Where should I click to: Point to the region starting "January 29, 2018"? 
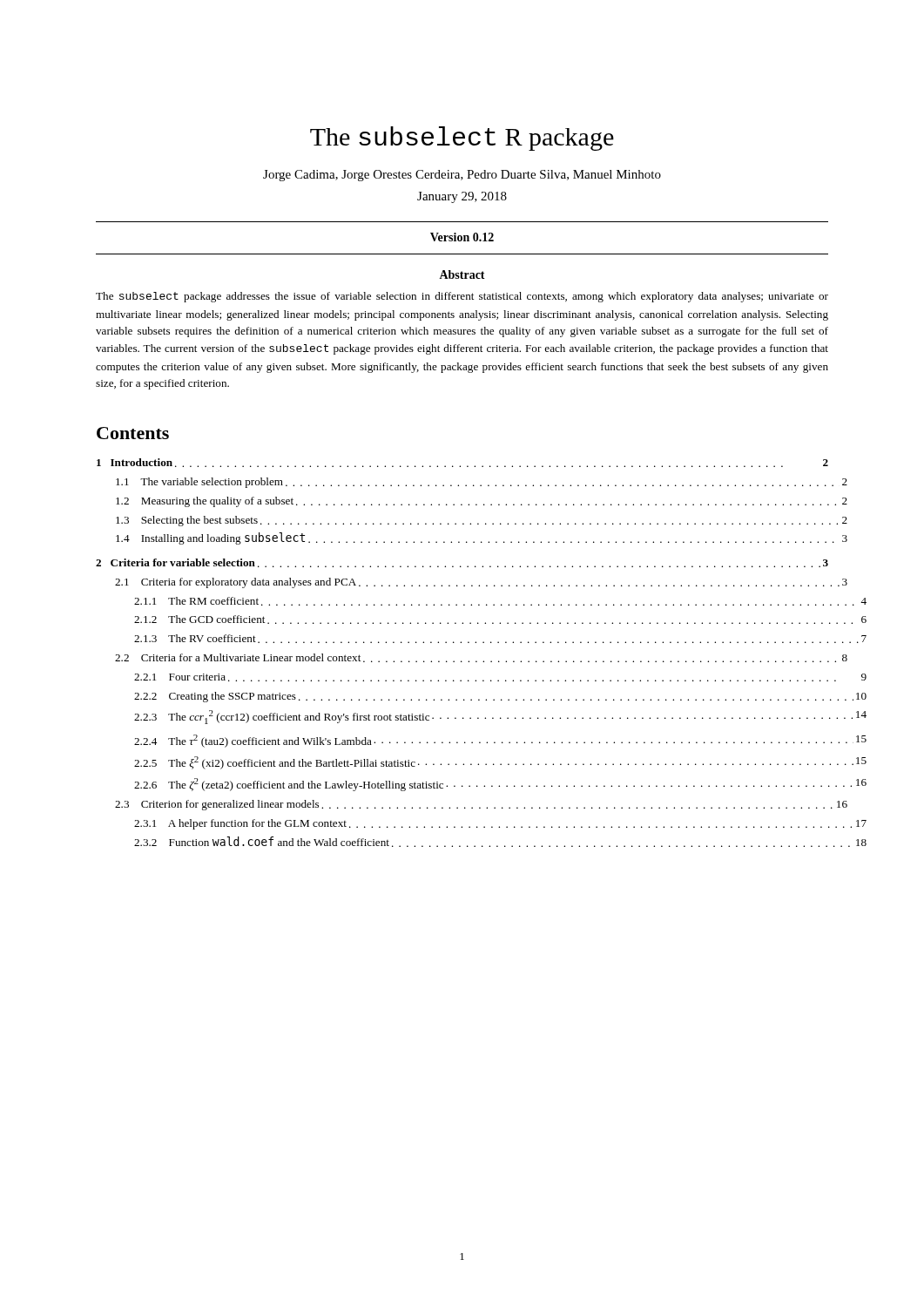[462, 196]
